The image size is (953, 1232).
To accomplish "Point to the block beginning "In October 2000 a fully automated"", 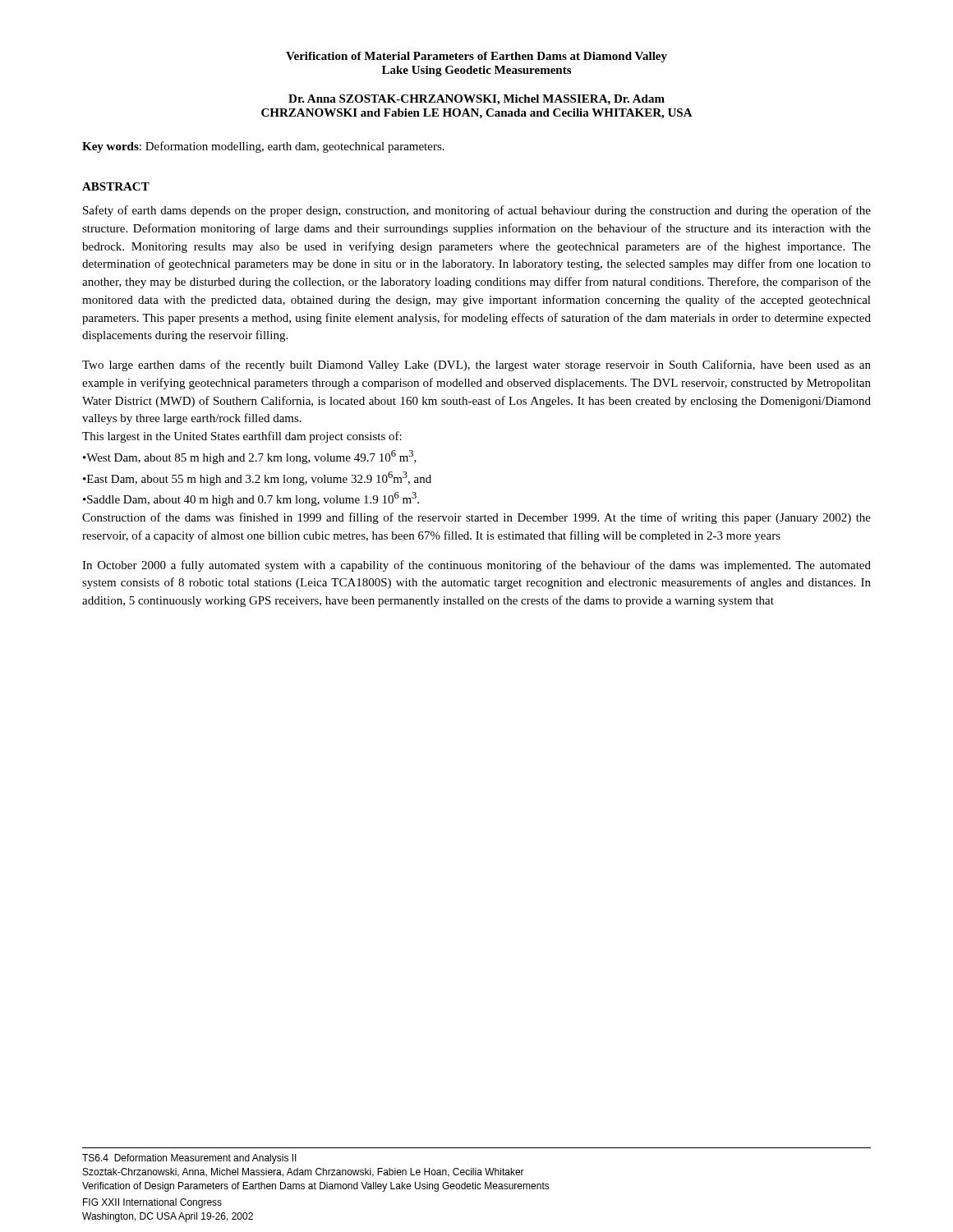I will (x=476, y=583).
